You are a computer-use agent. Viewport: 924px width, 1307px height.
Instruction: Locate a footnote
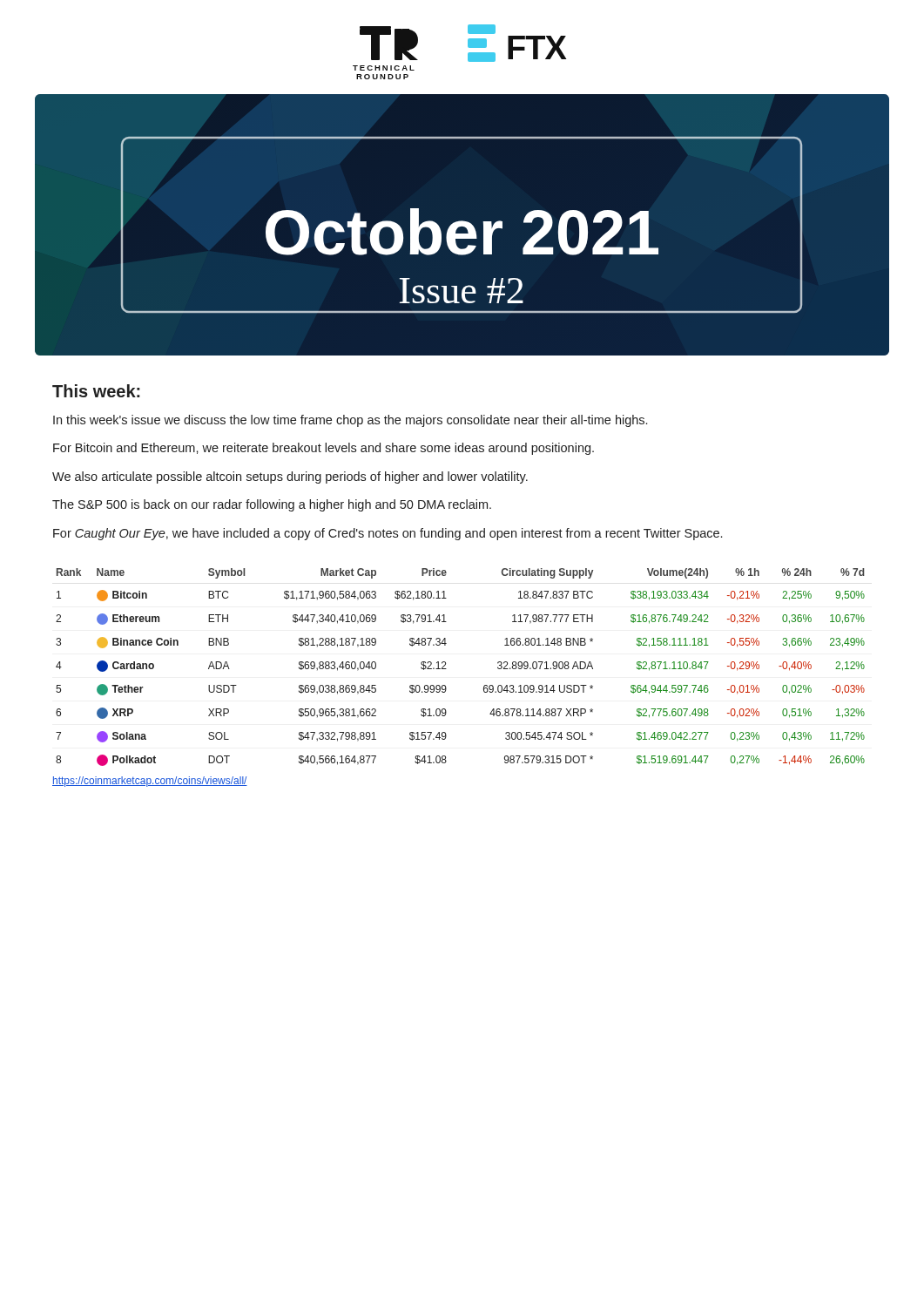click(x=462, y=781)
